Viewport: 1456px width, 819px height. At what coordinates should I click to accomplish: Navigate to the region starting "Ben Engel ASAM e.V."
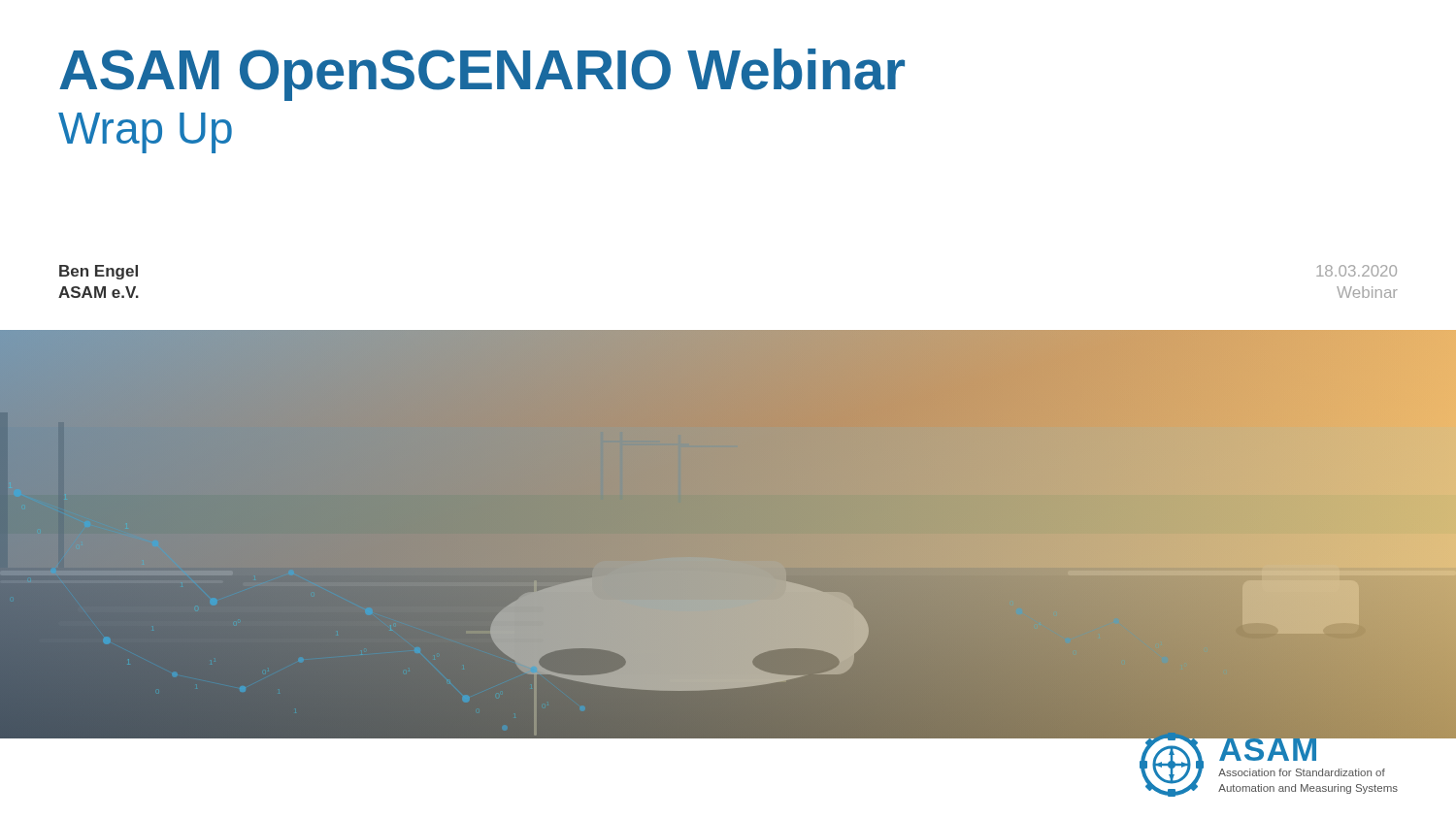[99, 282]
